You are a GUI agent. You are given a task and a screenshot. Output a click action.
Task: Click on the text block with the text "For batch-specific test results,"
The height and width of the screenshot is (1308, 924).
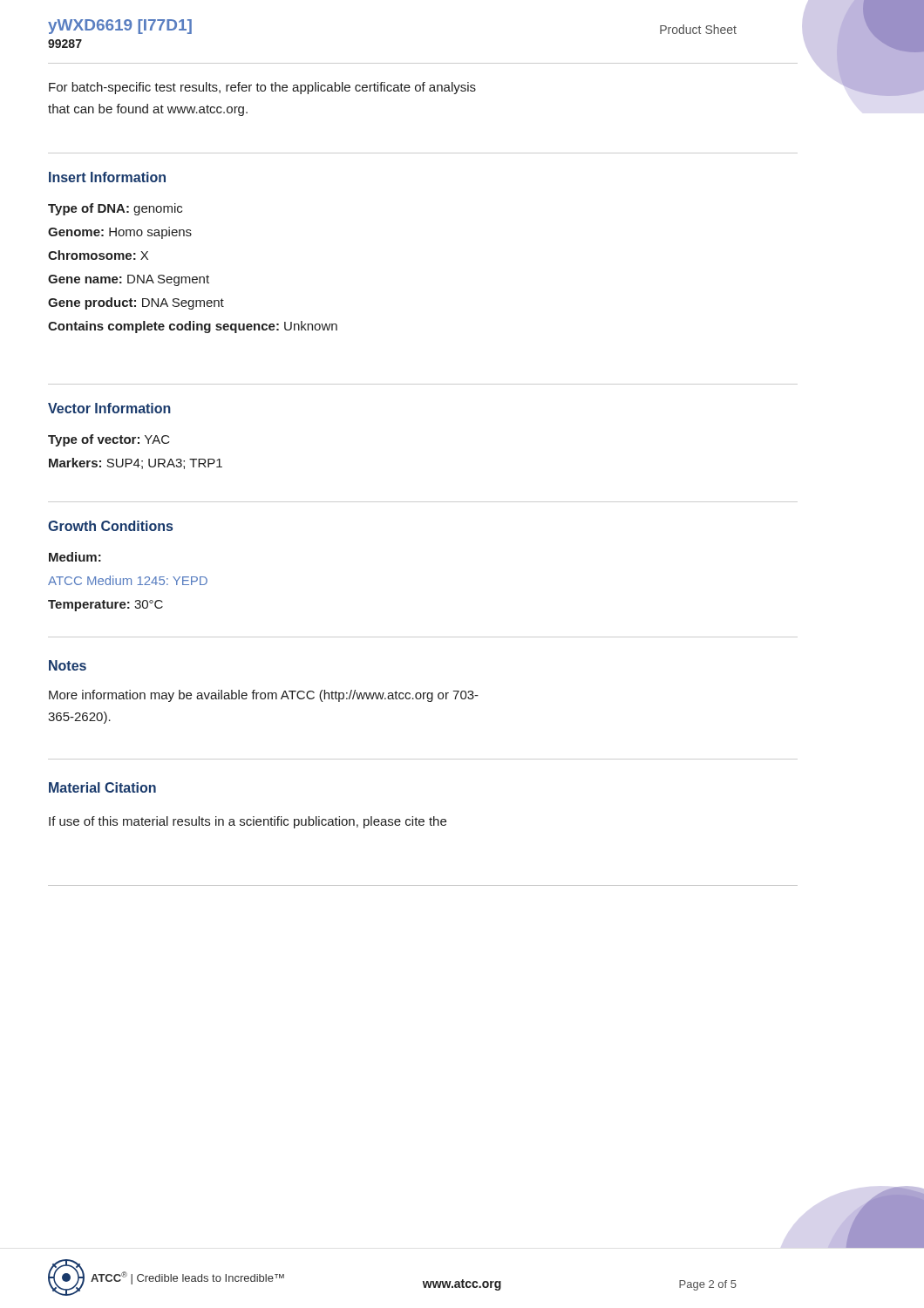(x=262, y=98)
